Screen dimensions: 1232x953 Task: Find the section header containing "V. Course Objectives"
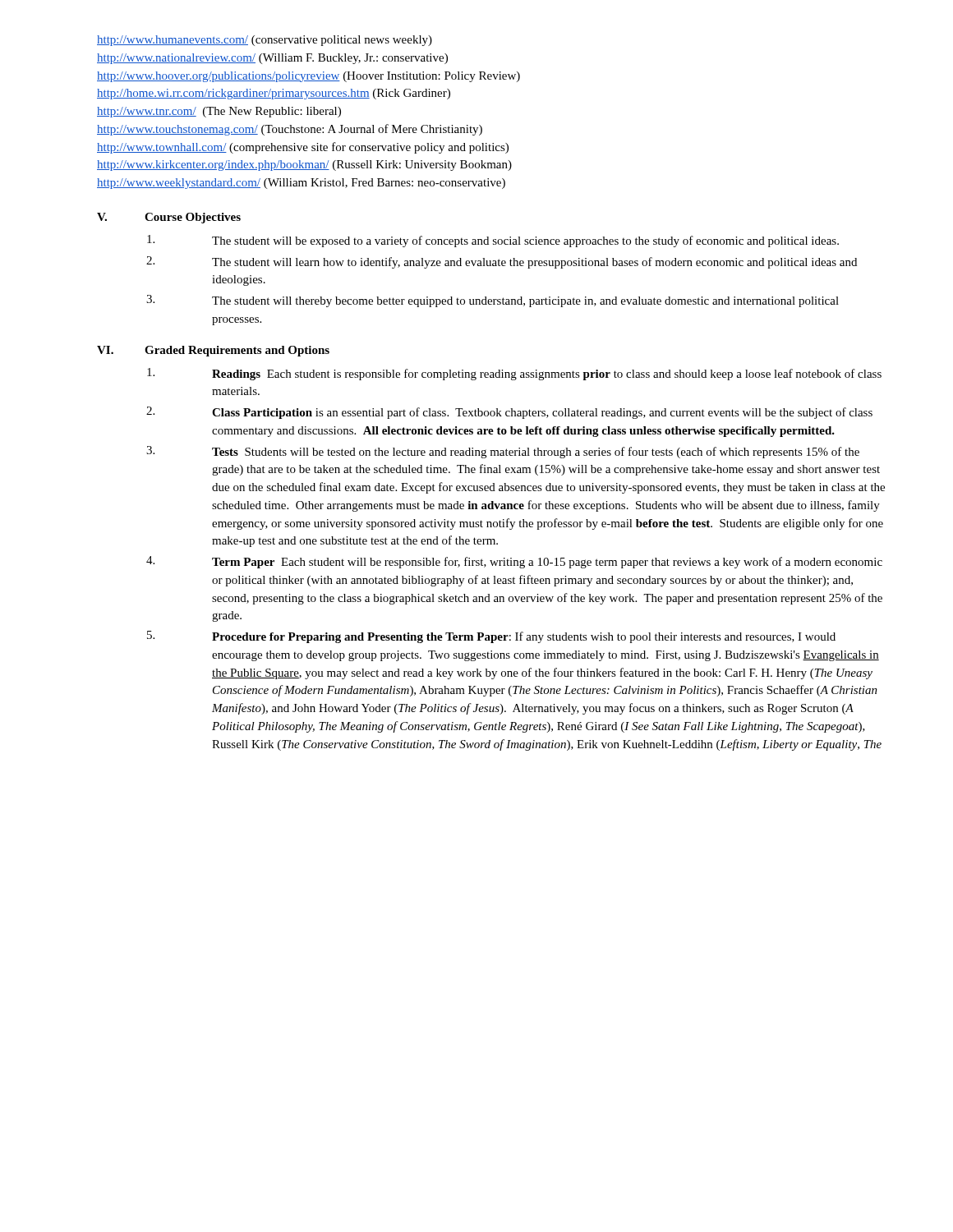click(x=169, y=217)
